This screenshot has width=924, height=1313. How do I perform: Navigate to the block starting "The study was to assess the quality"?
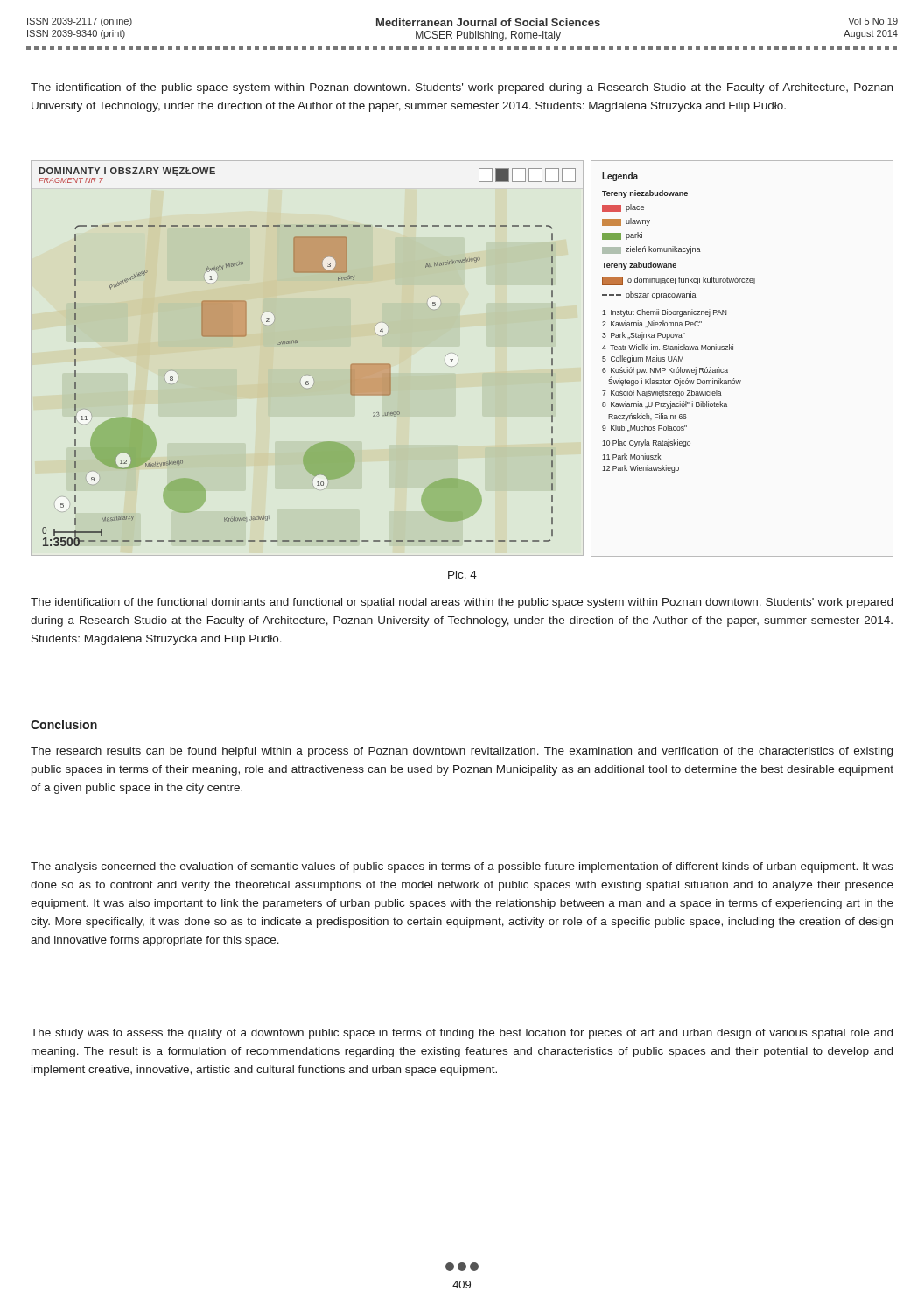pos(462,1051)
